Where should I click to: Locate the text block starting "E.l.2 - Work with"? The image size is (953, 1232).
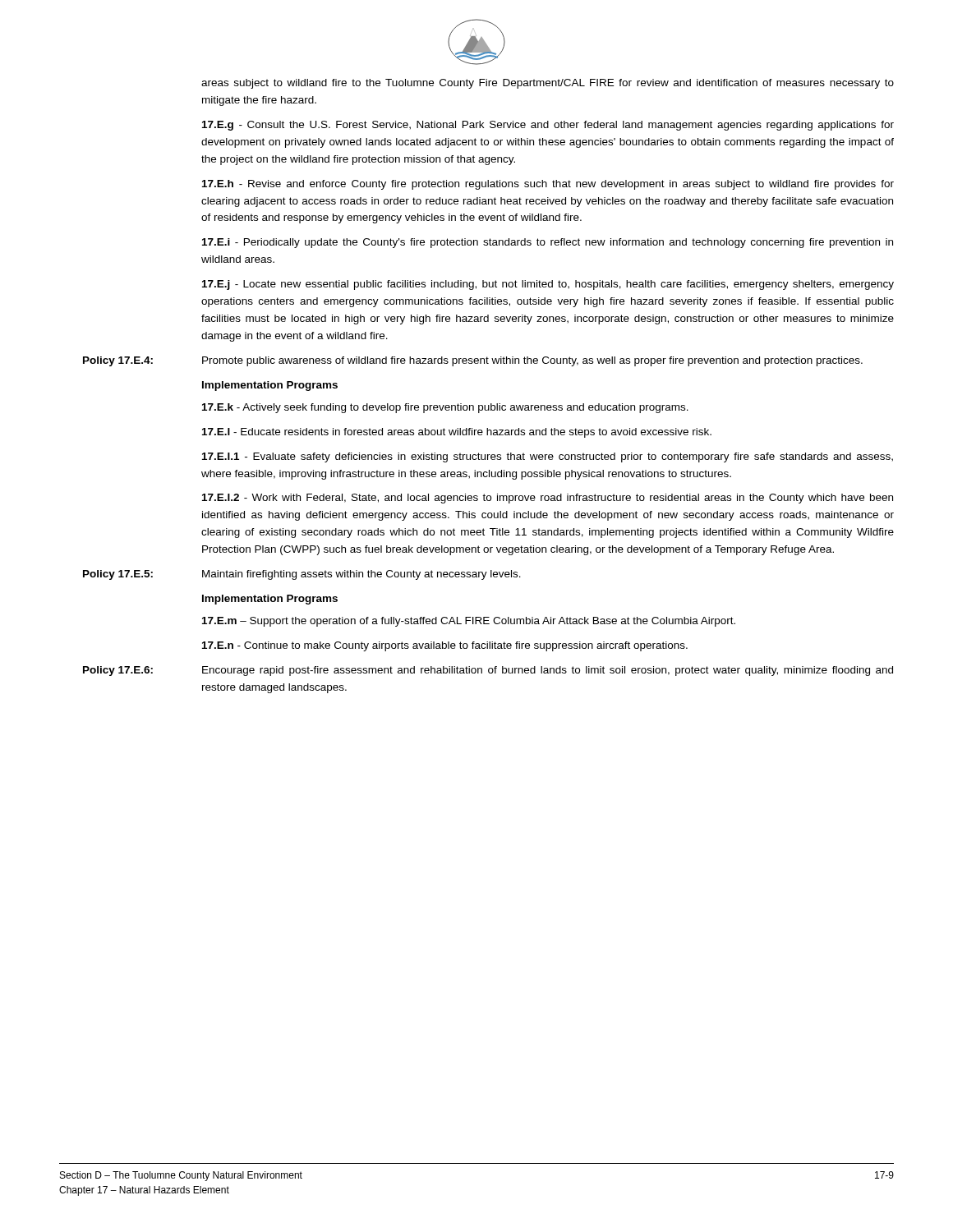(x=548, y=524)
